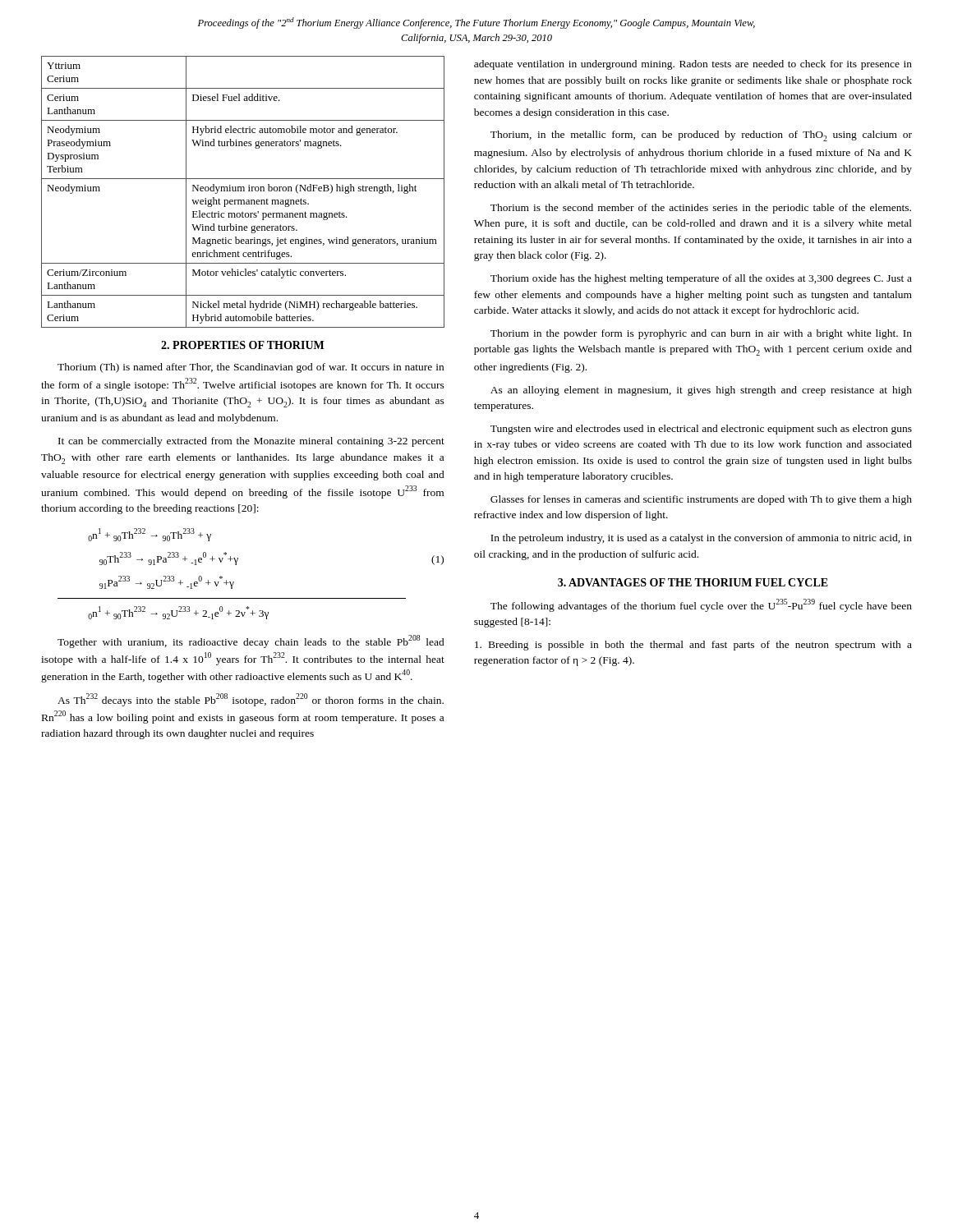The image size is (953, 1232).
Task: Click the passage that begins "Breeding is possible in both the thermal and"
Action: coord(693,652)
